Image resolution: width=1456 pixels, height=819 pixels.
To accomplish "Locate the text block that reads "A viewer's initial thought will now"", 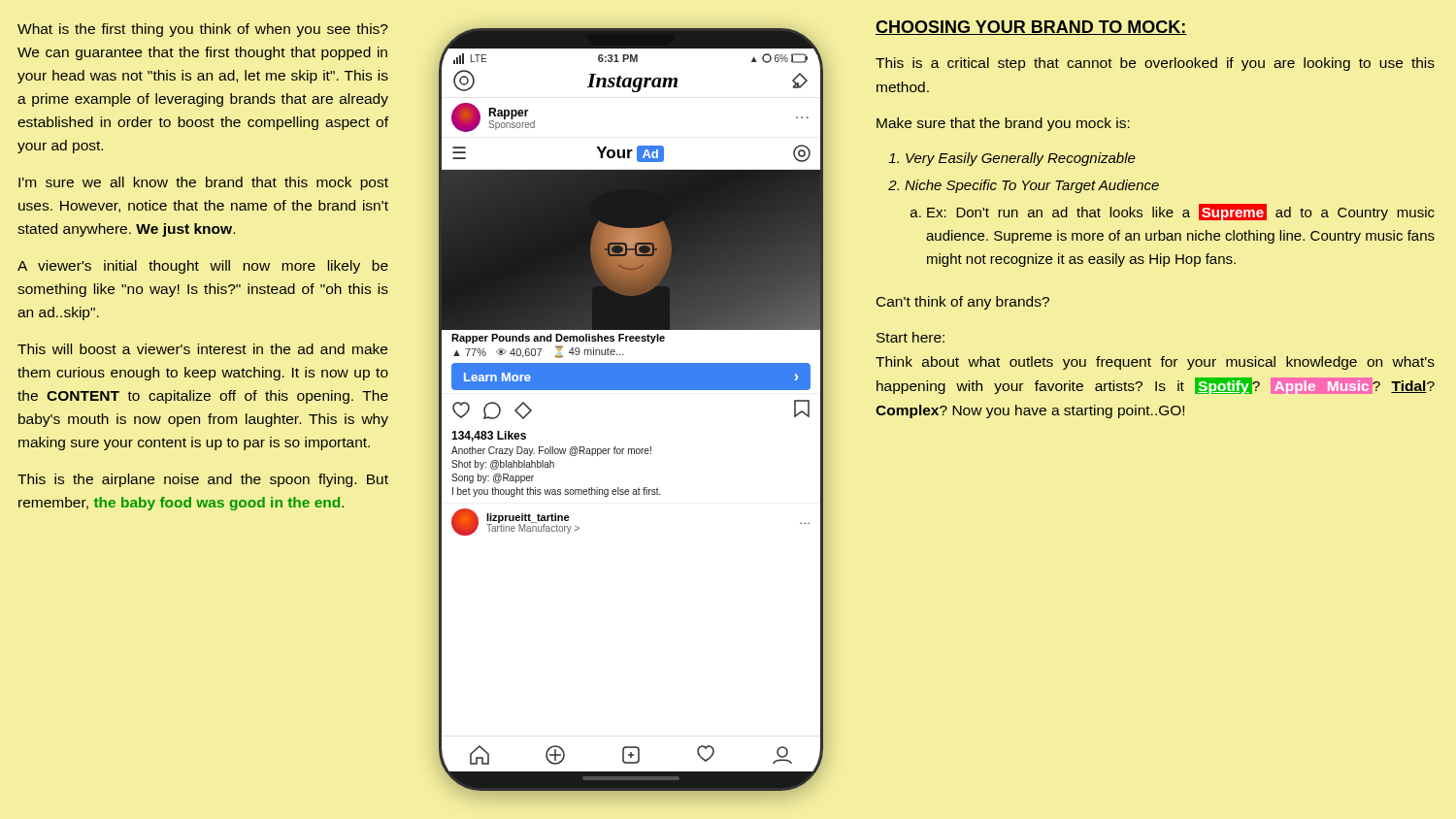I will [203, 289].
